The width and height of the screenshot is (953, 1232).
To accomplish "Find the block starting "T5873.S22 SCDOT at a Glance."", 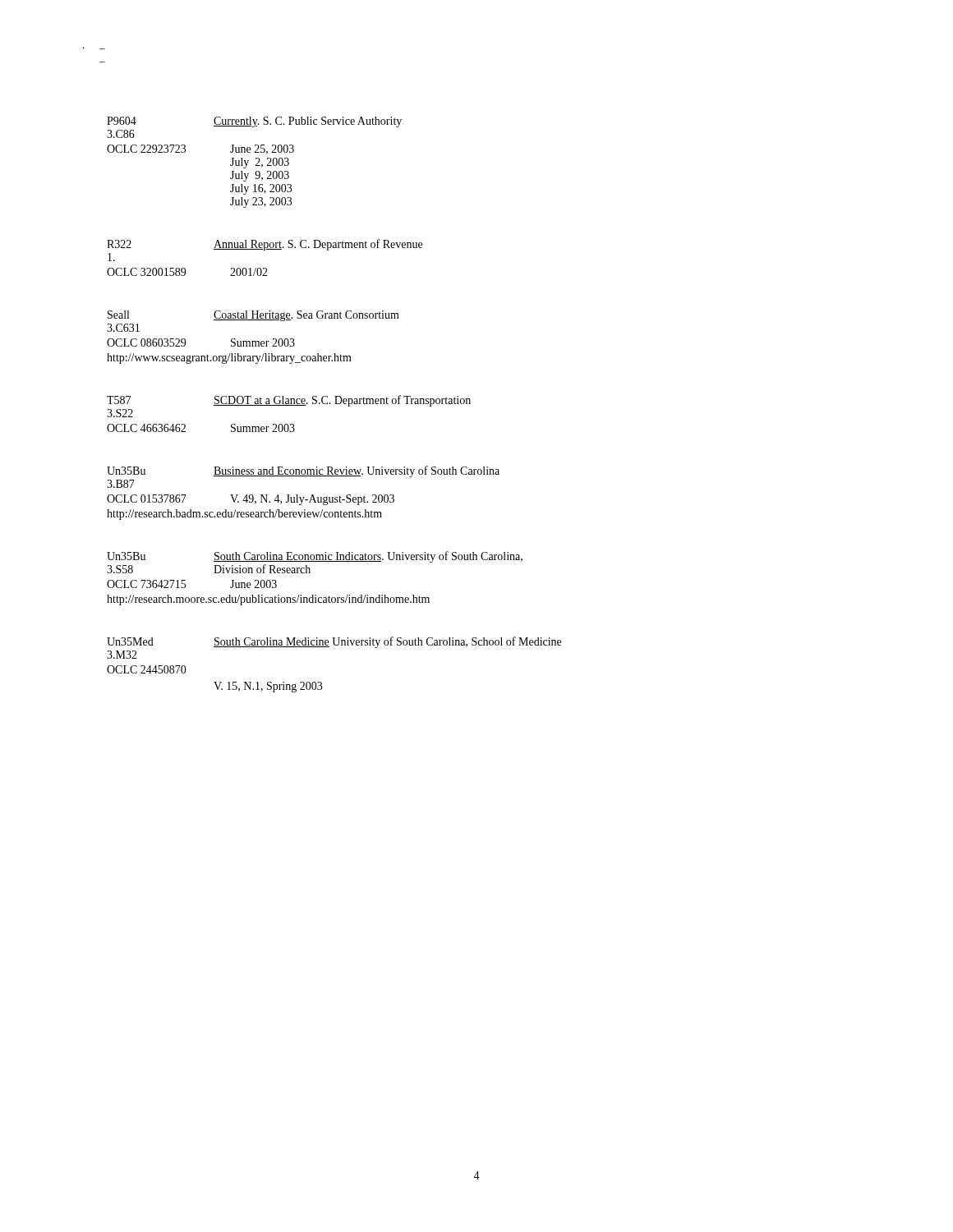I will (460, 415).
